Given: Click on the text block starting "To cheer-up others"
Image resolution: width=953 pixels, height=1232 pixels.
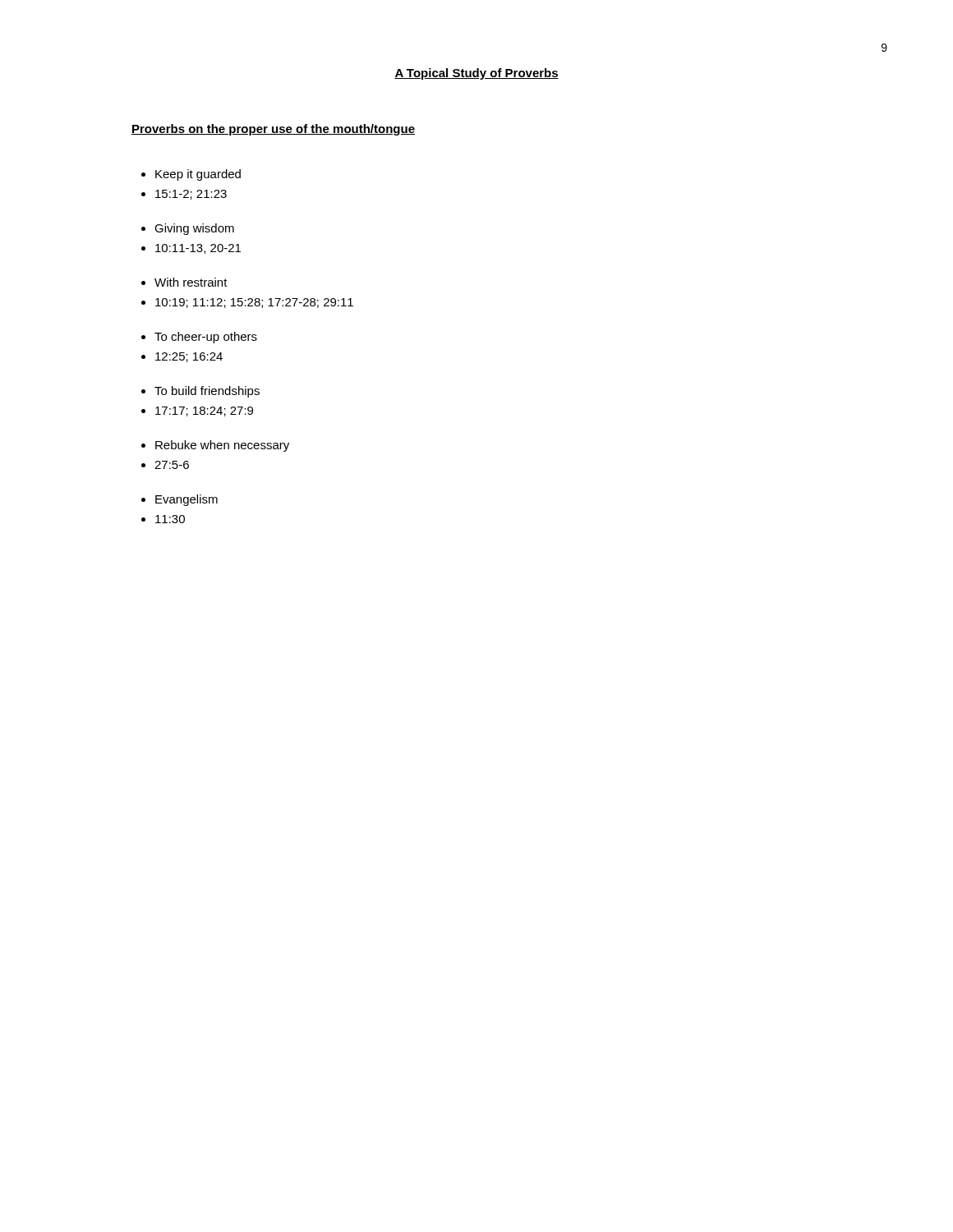Looking at the screenshot, I should coord(243,337).
